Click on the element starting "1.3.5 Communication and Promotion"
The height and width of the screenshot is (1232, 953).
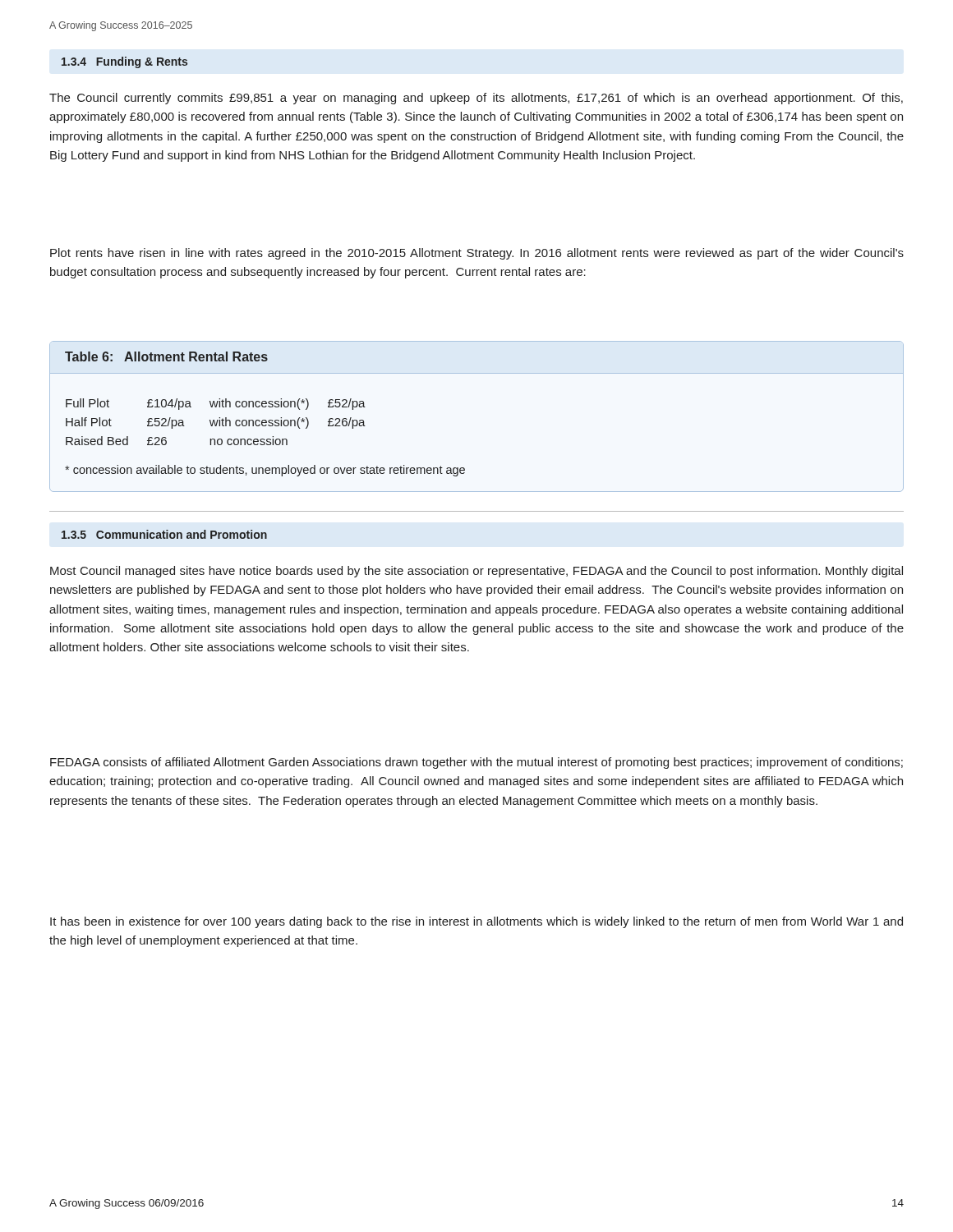(164, 534)
